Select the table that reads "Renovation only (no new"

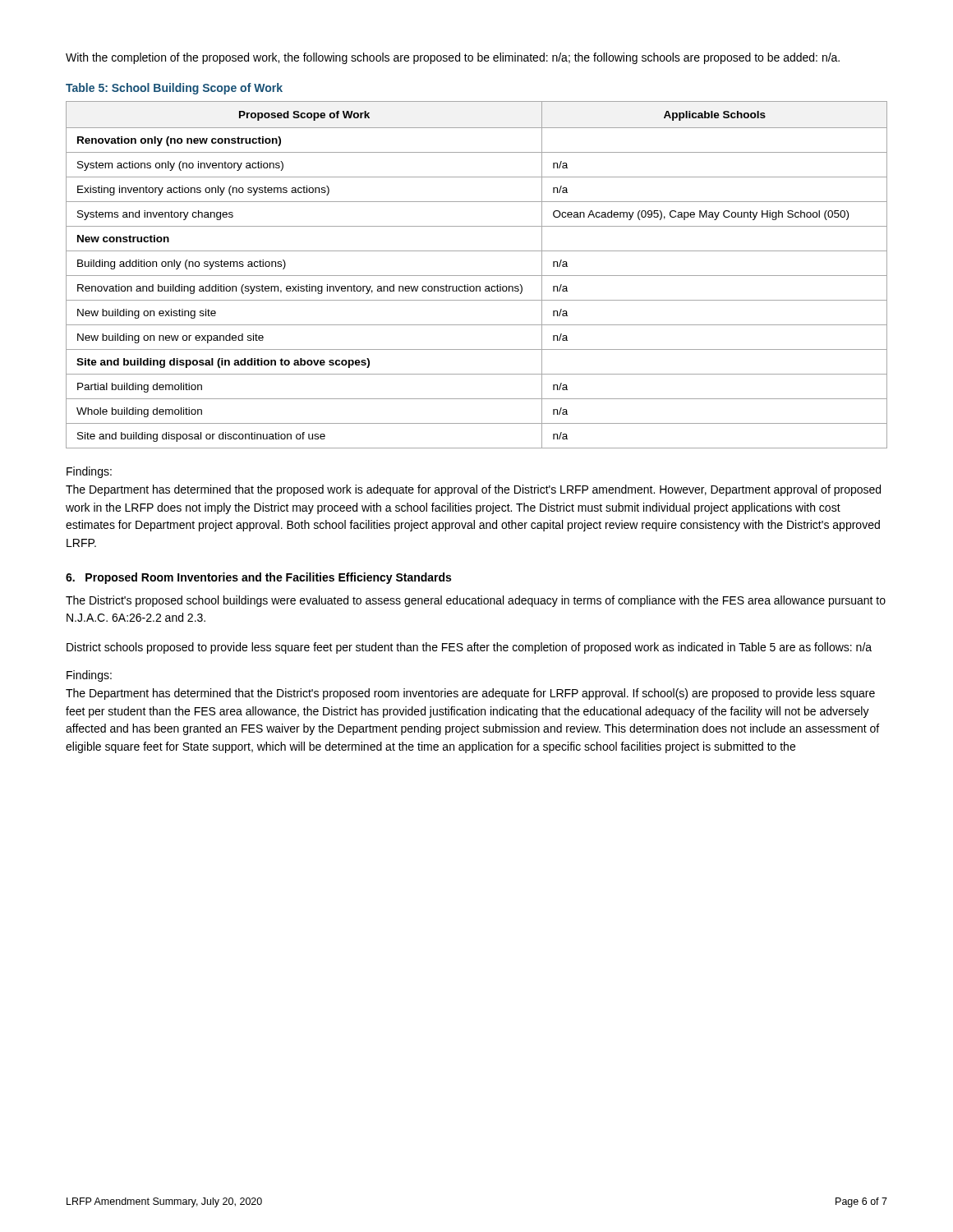(476, 275)
